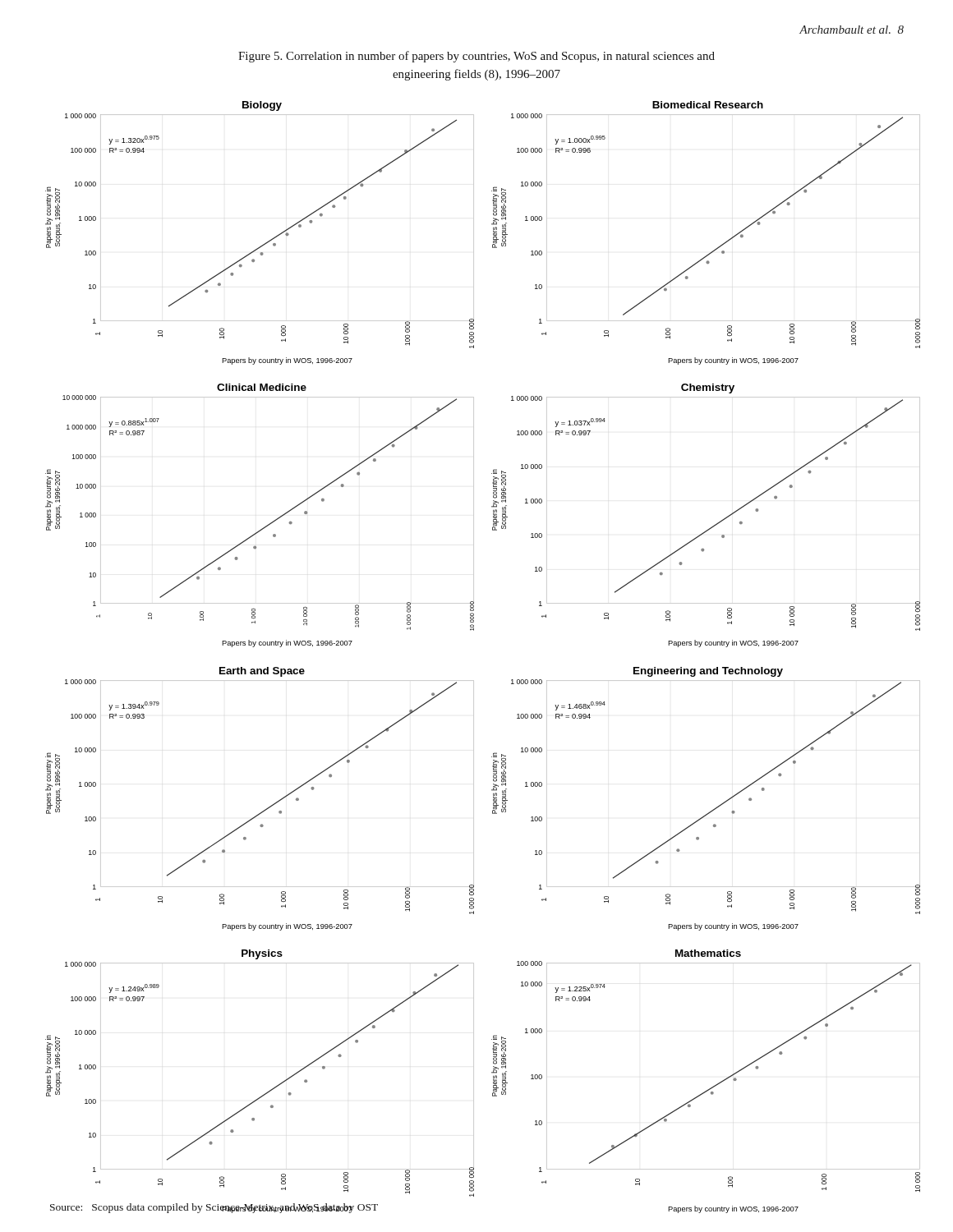Image resolution: width=953 pixels, height=1232 pixels.
Task: Find the footnote that reads "Source: Scopus data compiled by Science-Metrix, and"
Action: (214, 1207)
